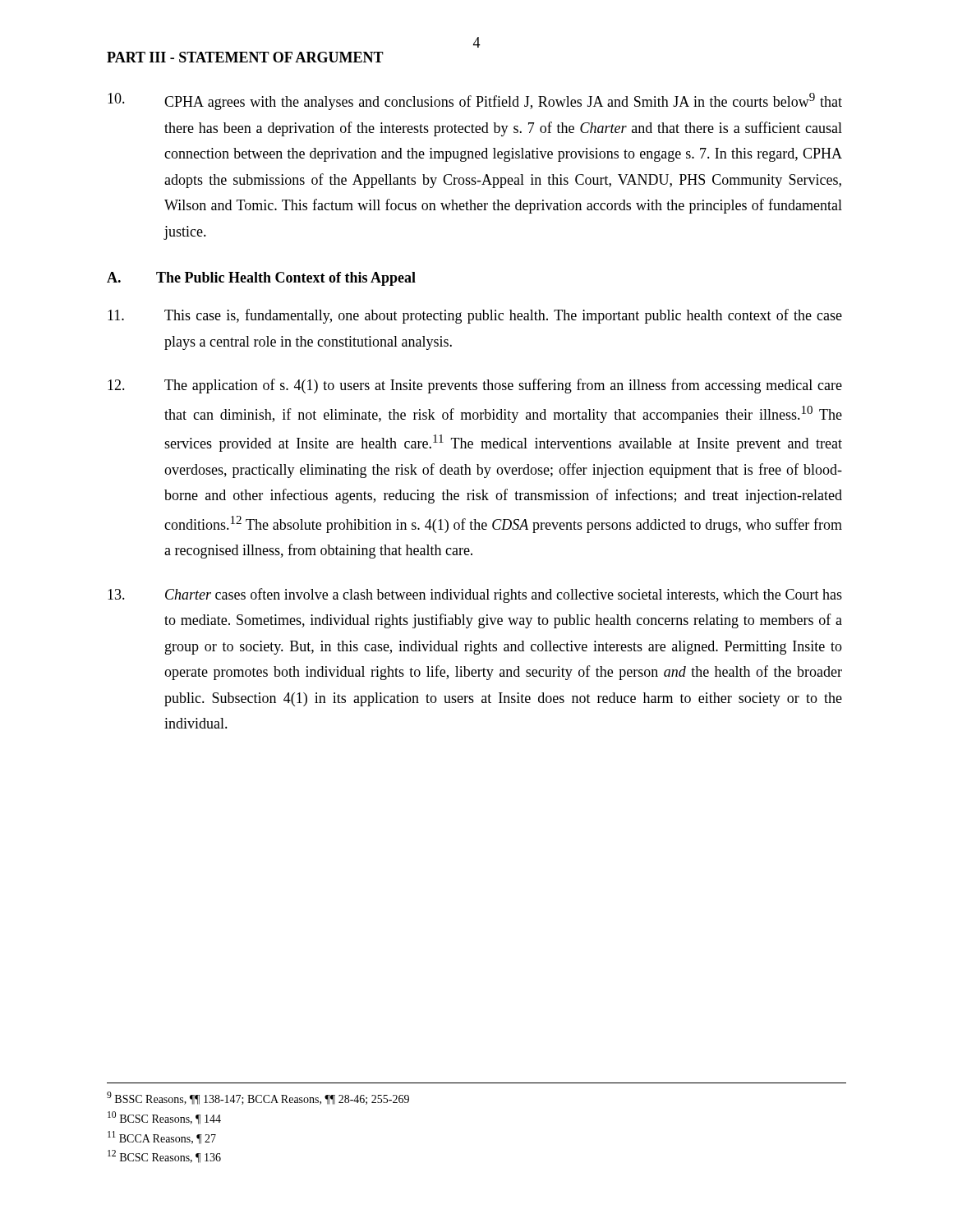Locate the block of text that opens with "Charter cases often involve a clash between individual"
953x1232 pixels.
474,659
